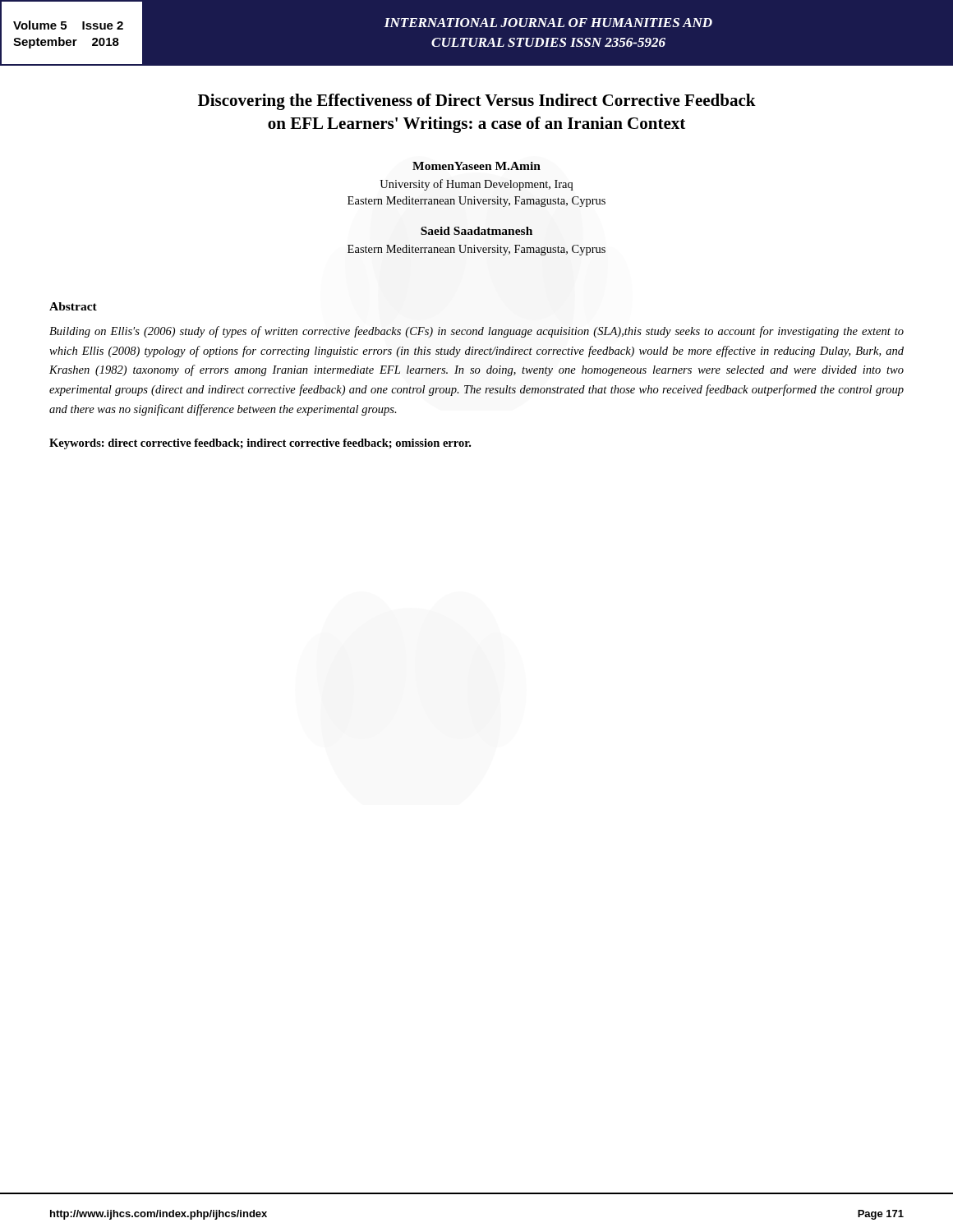Point to the block beginning "Saeid Saadatmanesh Eastern Mediterranean University, Famagusta,"
This screenshot has height=1232, width=953.
tap(476, 241)
